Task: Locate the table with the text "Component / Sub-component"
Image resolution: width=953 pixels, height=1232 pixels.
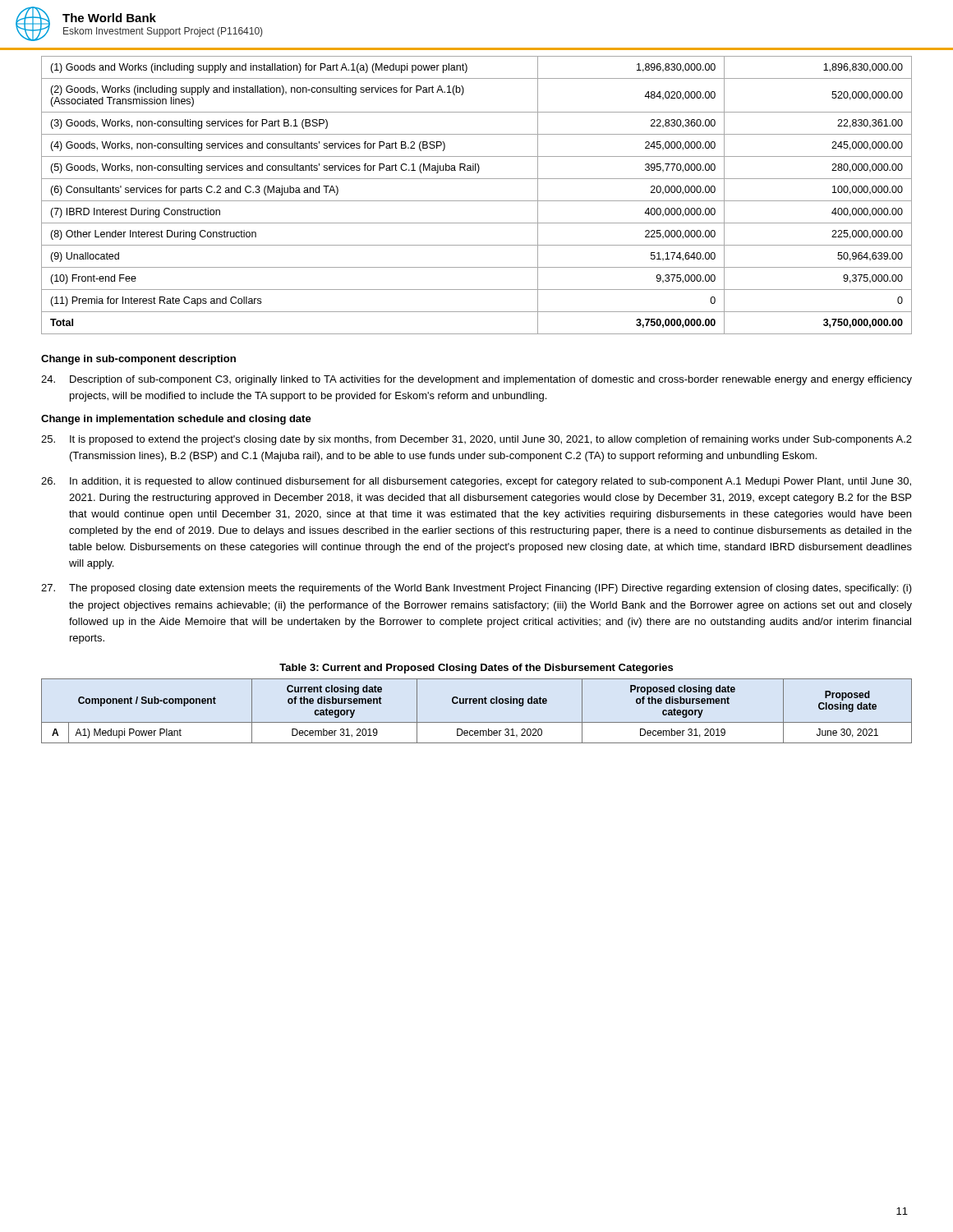Action: (x=476, y=711)
